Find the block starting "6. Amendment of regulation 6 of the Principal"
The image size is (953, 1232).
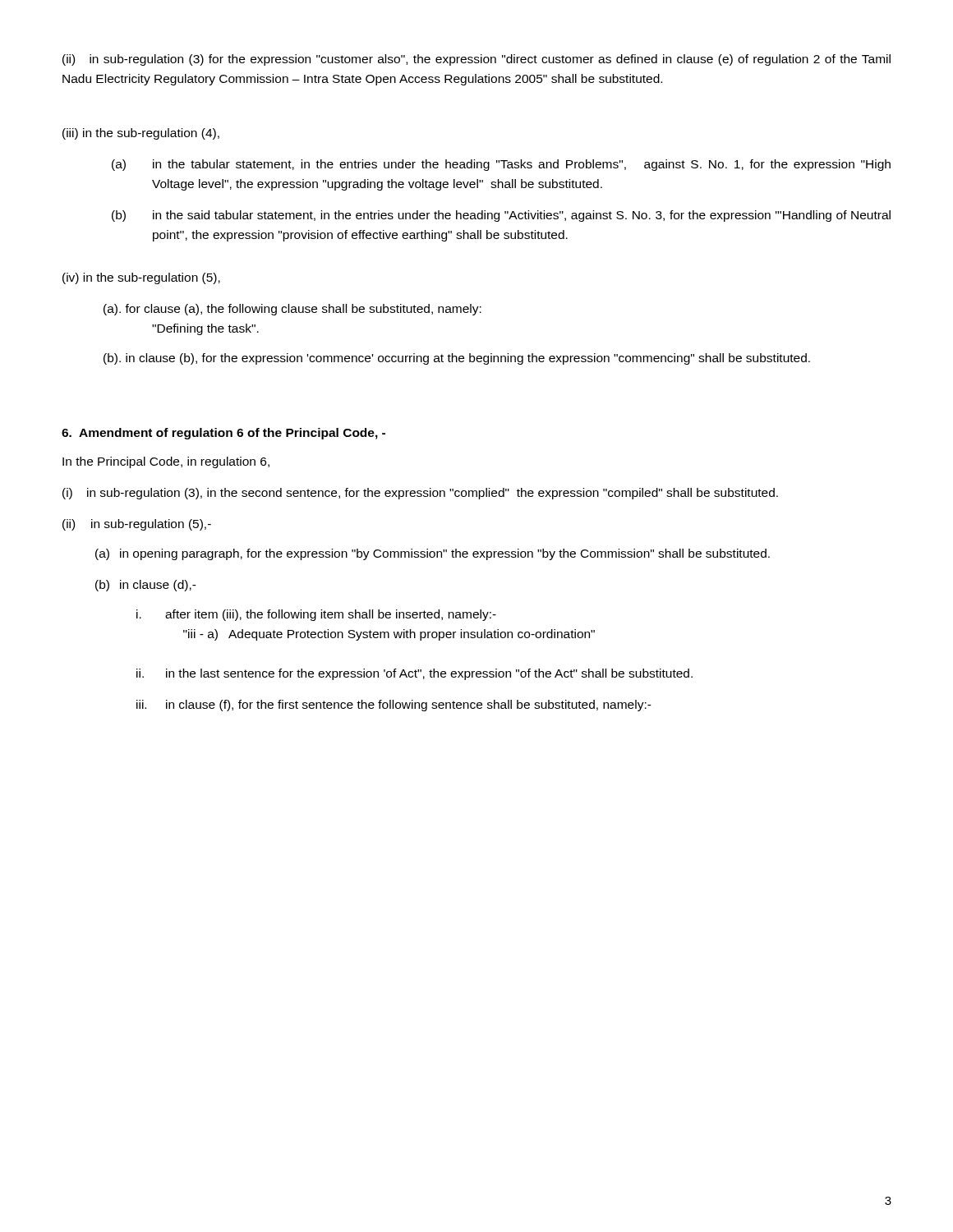[x=224, y=433]
